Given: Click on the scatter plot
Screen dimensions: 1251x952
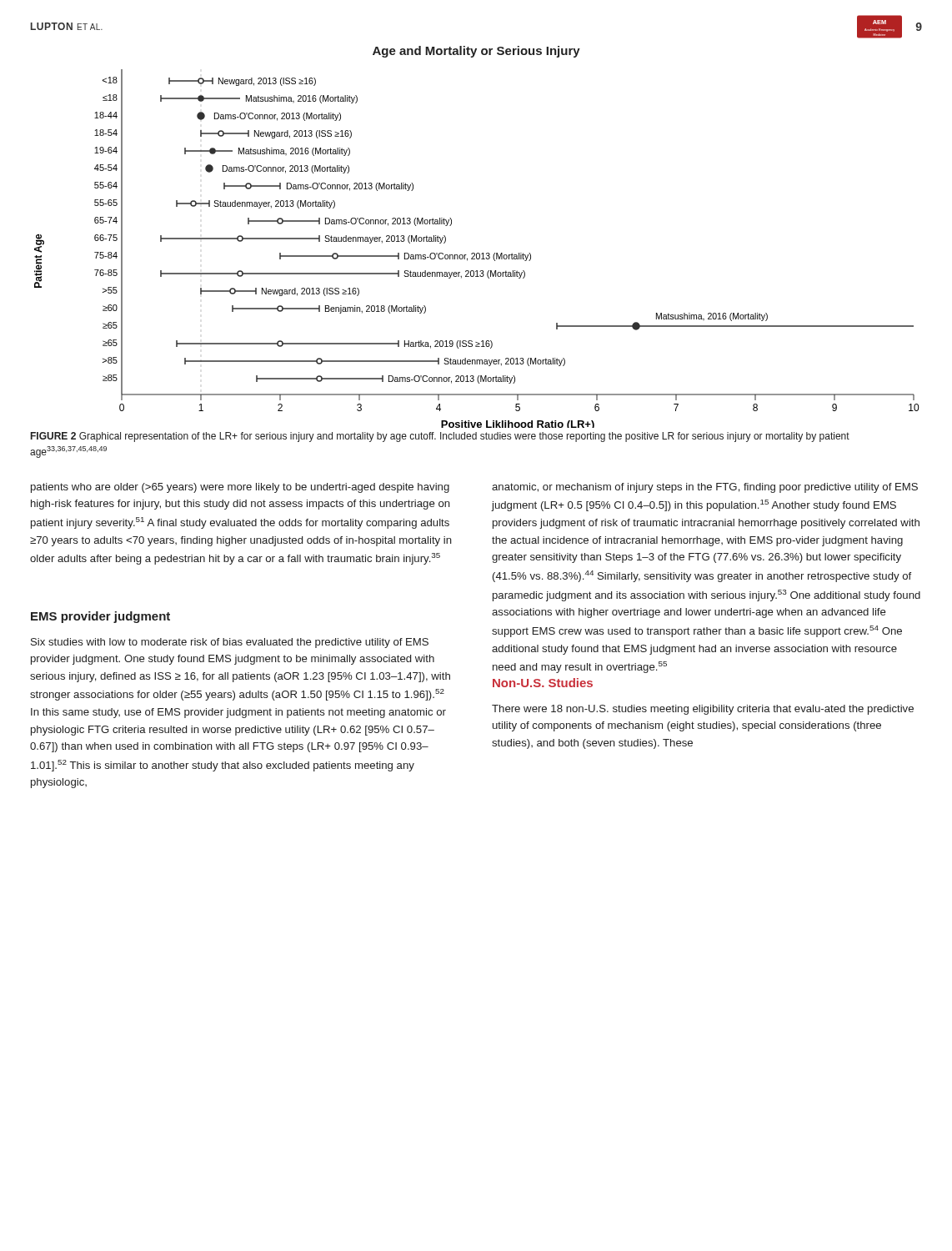Looking at the screenshot, I should coord(476,246).
